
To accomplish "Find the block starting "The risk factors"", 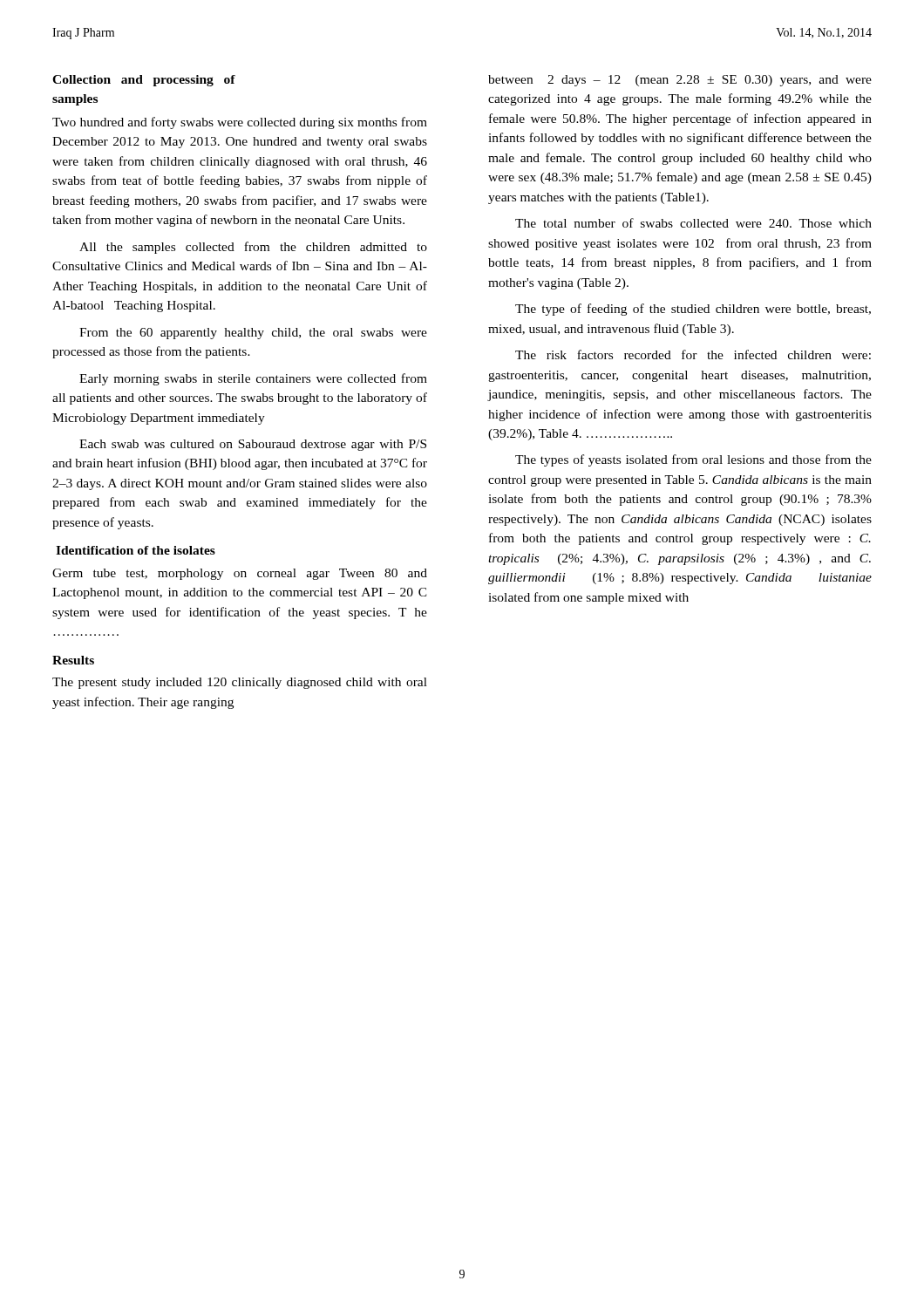I will pos(680,394).
